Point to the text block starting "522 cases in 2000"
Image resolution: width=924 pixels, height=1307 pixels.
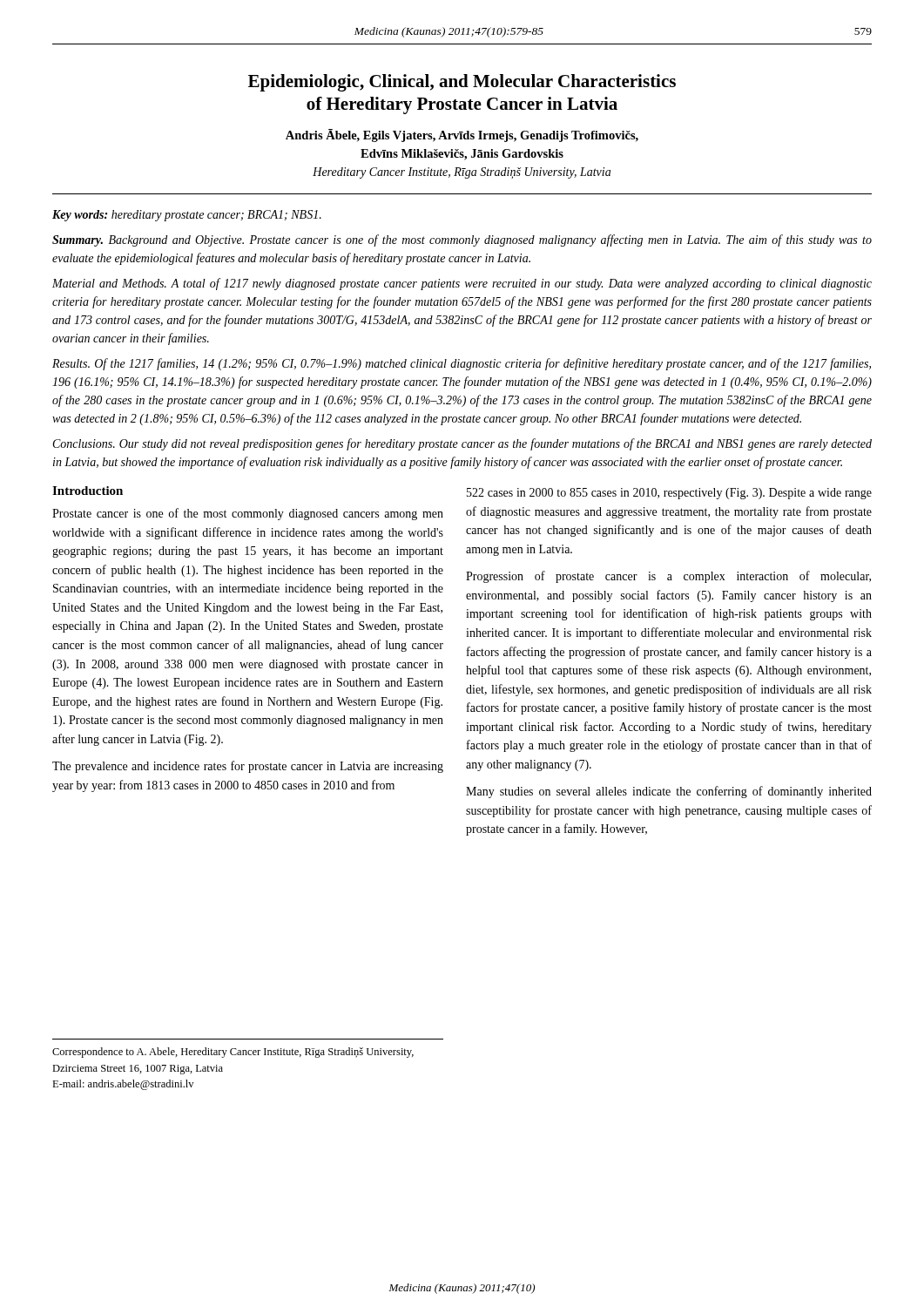669,521
